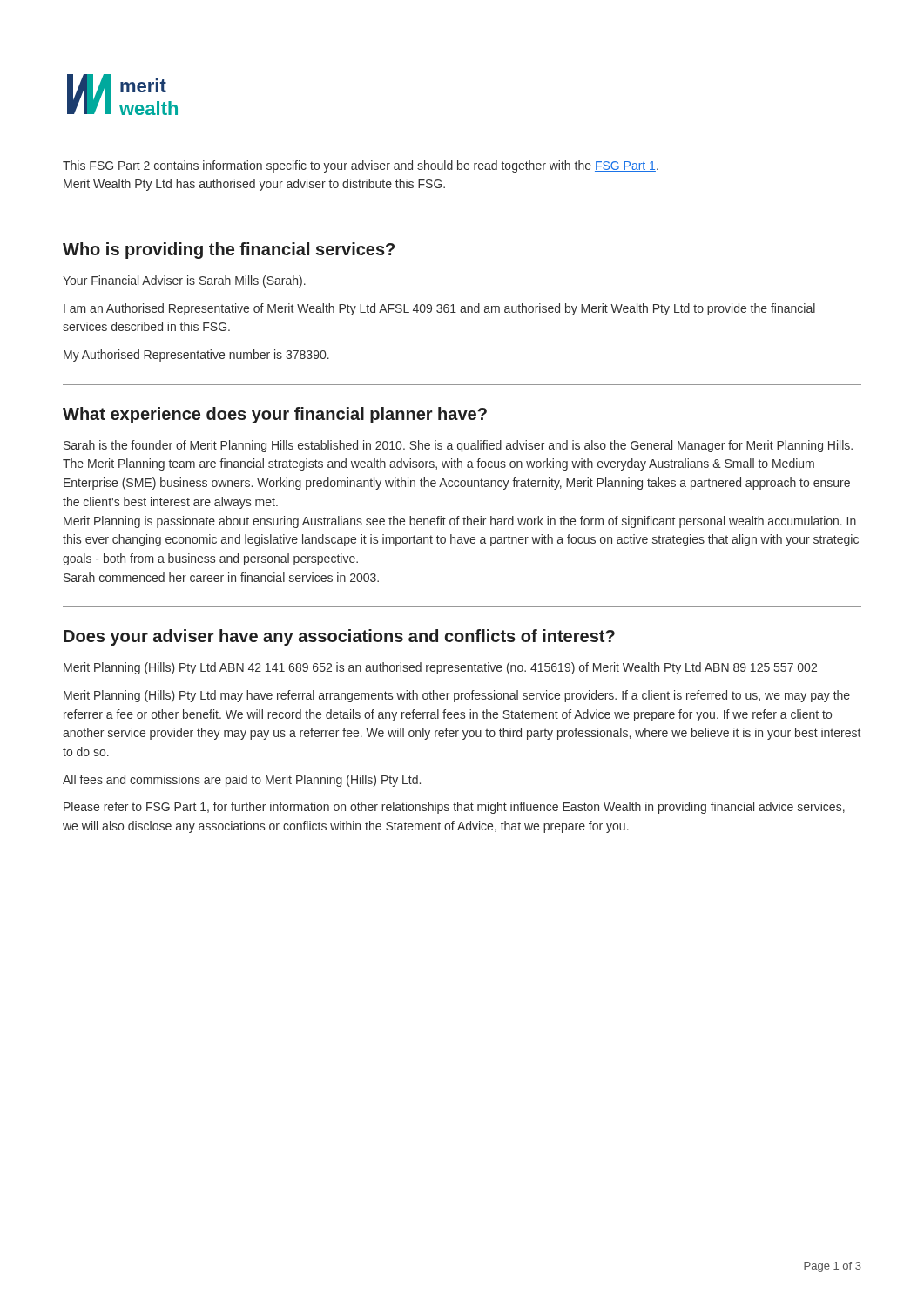This screenshot has width=924, height=1307.
Task: Click on the text block that reads "I am an Authorised Representative of Merit Wealth"
Action: pyautogui.click(x=439, y=318)
